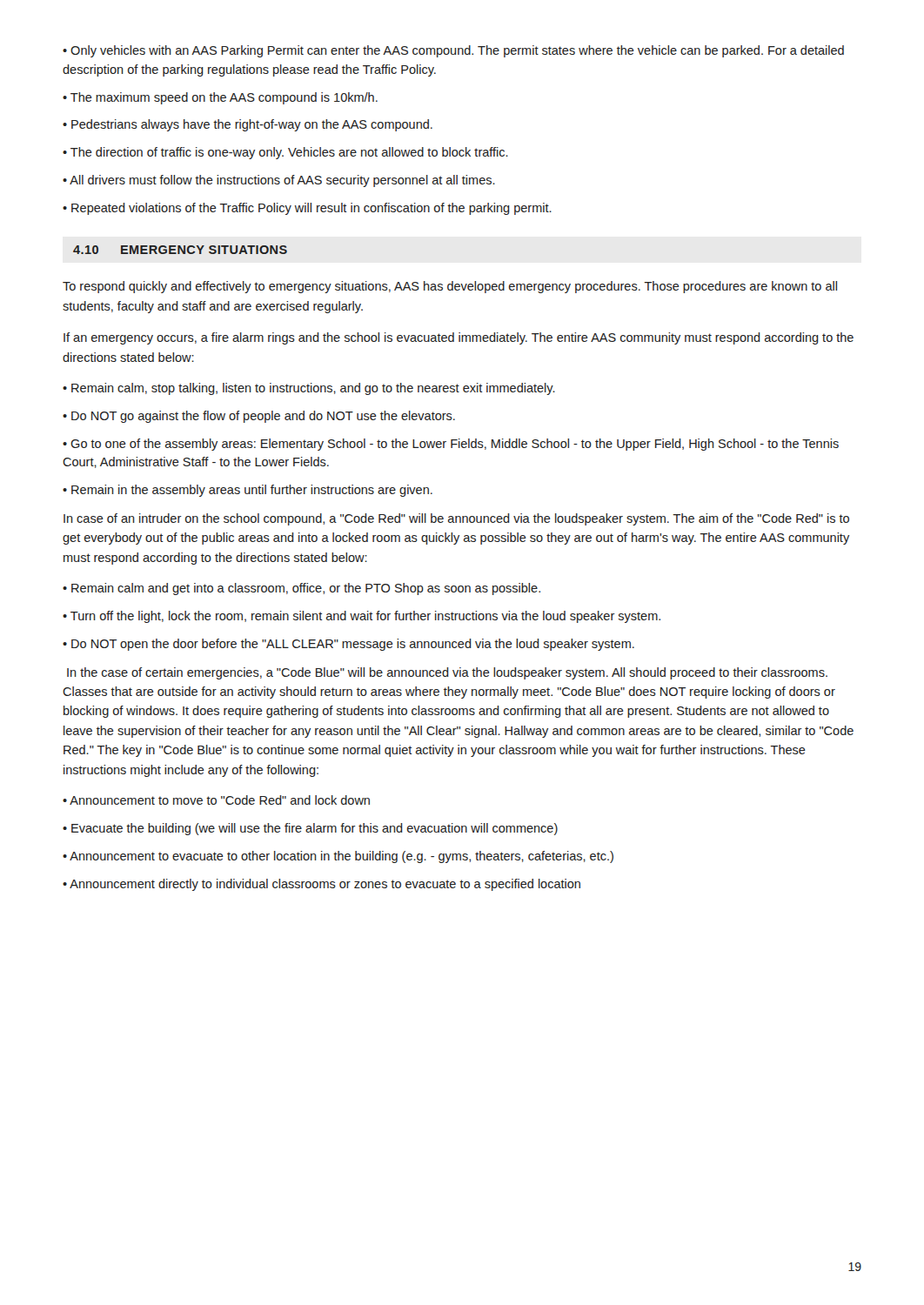Find the list item that says "• All drivers must follow"
Screen dimensions: 1305x924
279,180
